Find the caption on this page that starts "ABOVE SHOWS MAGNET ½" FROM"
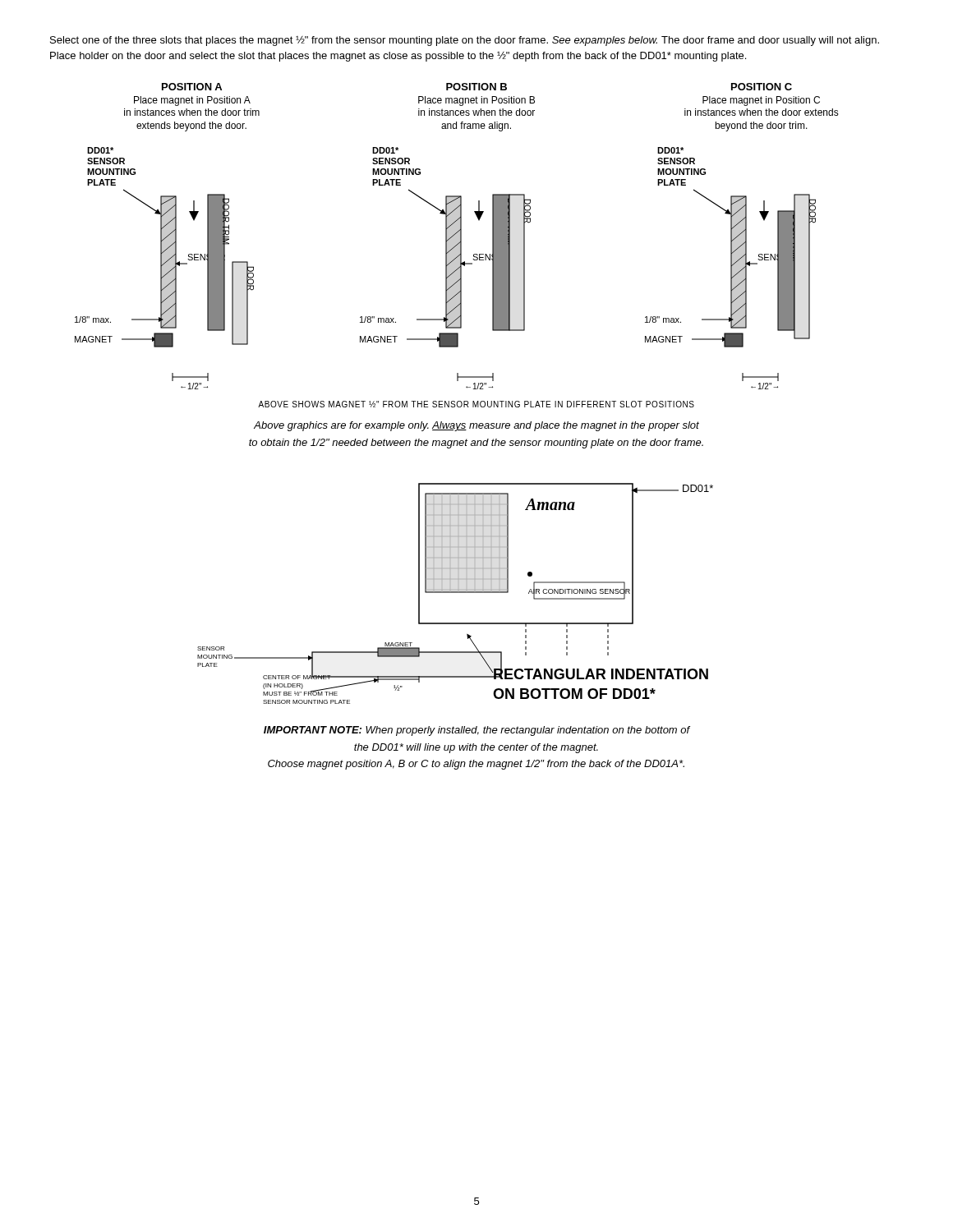 (476, 405)
